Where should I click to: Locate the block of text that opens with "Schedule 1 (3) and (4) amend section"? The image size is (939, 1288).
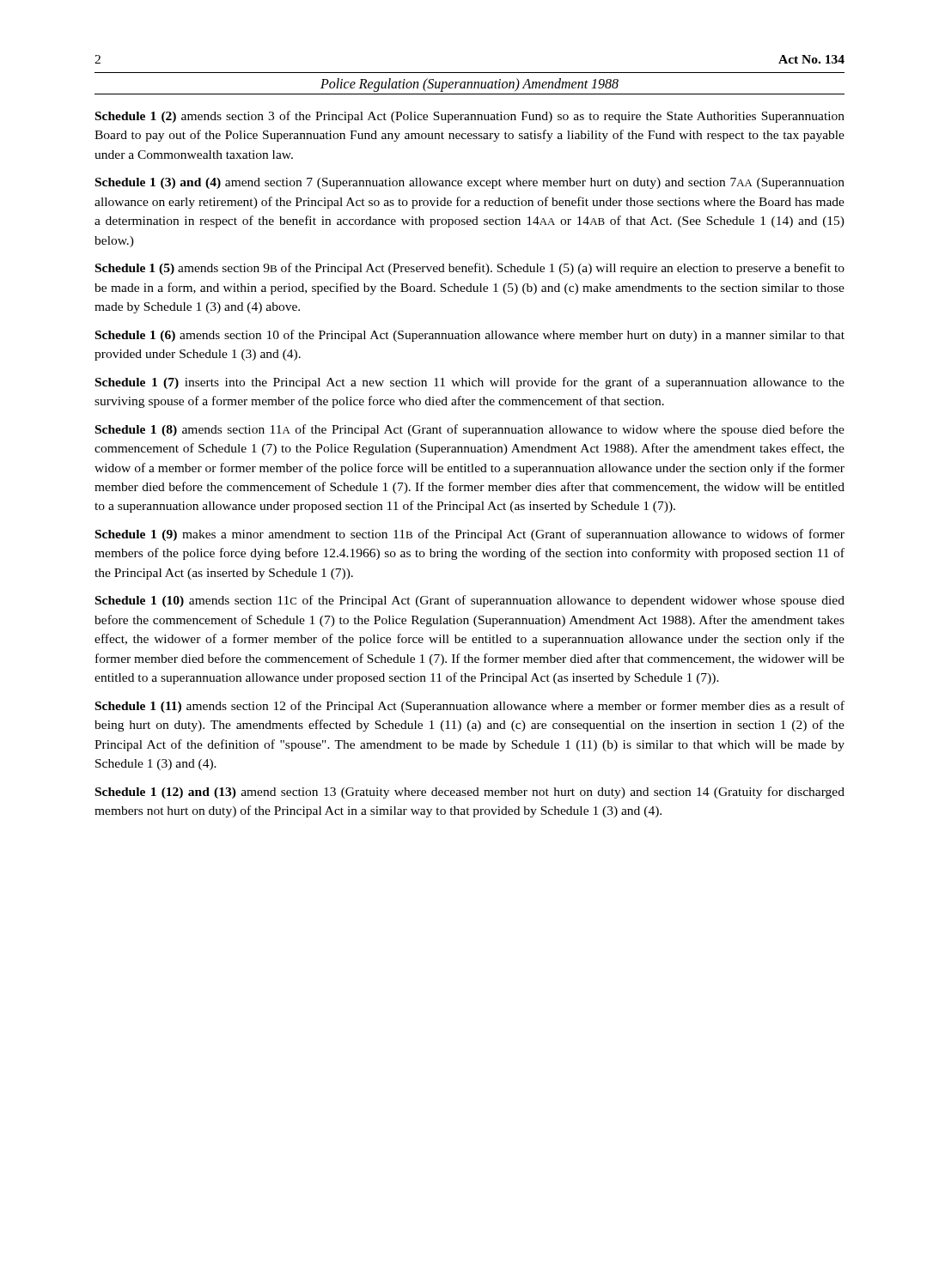pyautogui.click(x=470, y=211)
